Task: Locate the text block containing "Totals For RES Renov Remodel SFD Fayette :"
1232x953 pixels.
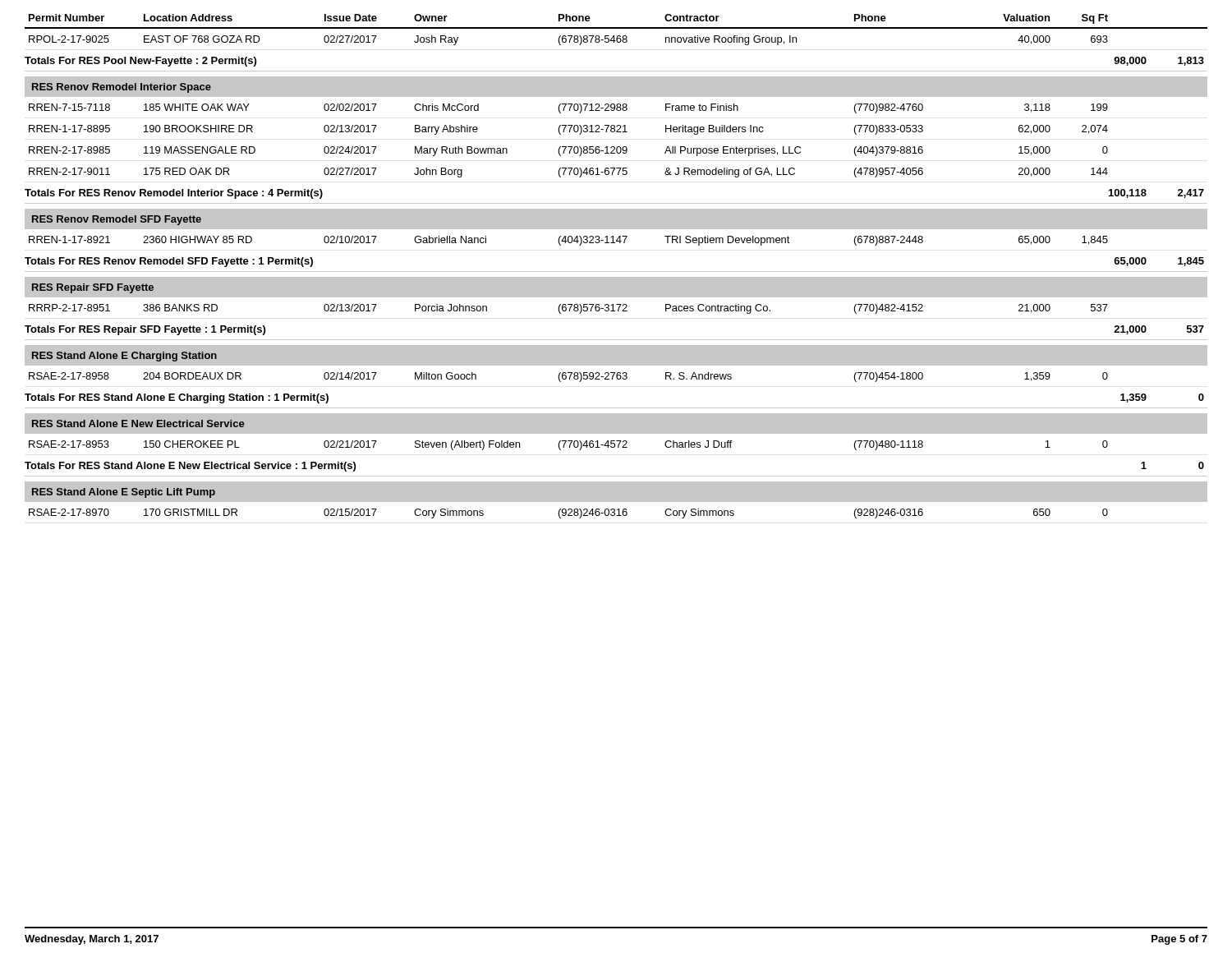Action: tap(616, 261)
